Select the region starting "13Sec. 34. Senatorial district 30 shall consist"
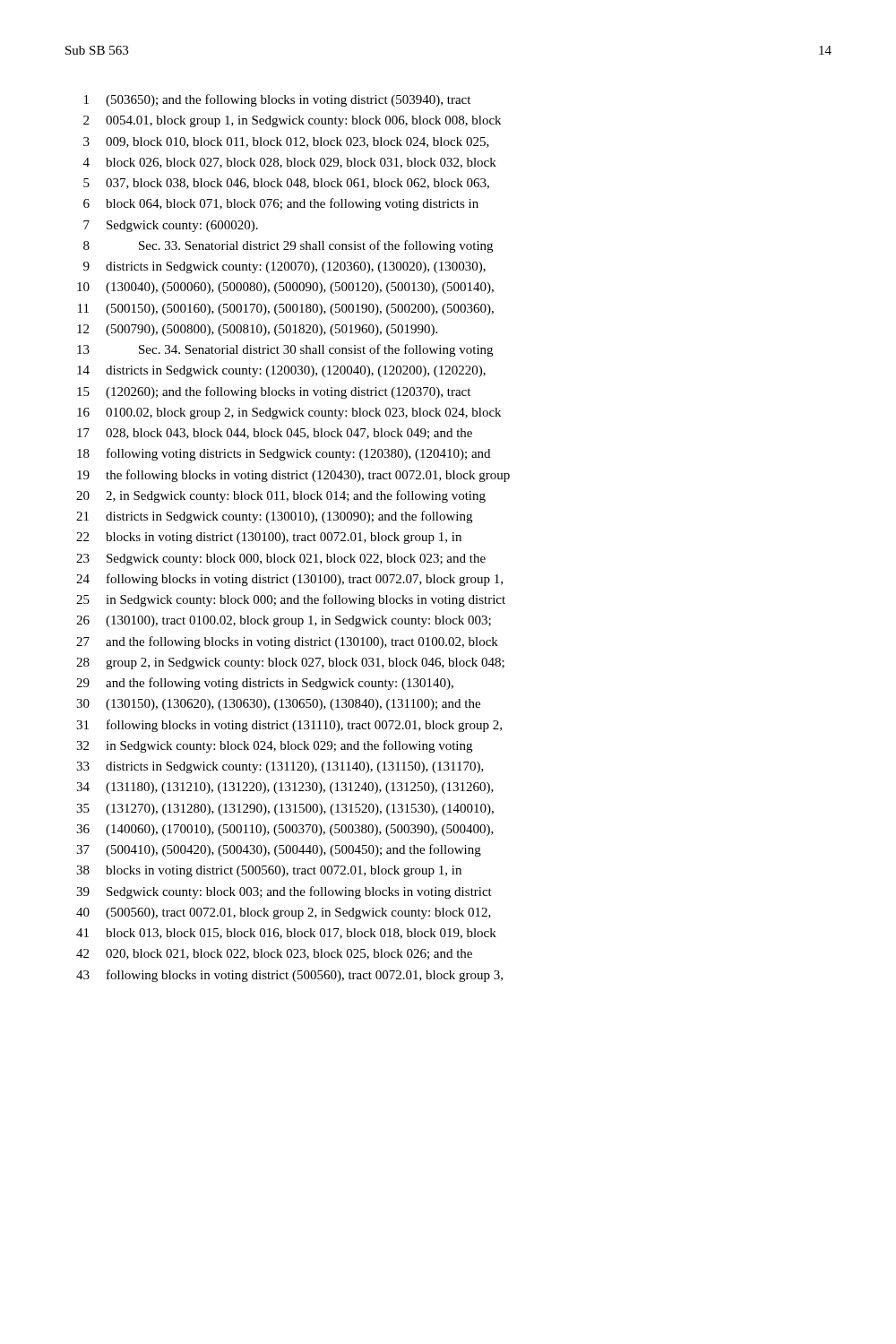Image resolution: width=896 pixels, height=1344 pixels. (x=448, y=663)
